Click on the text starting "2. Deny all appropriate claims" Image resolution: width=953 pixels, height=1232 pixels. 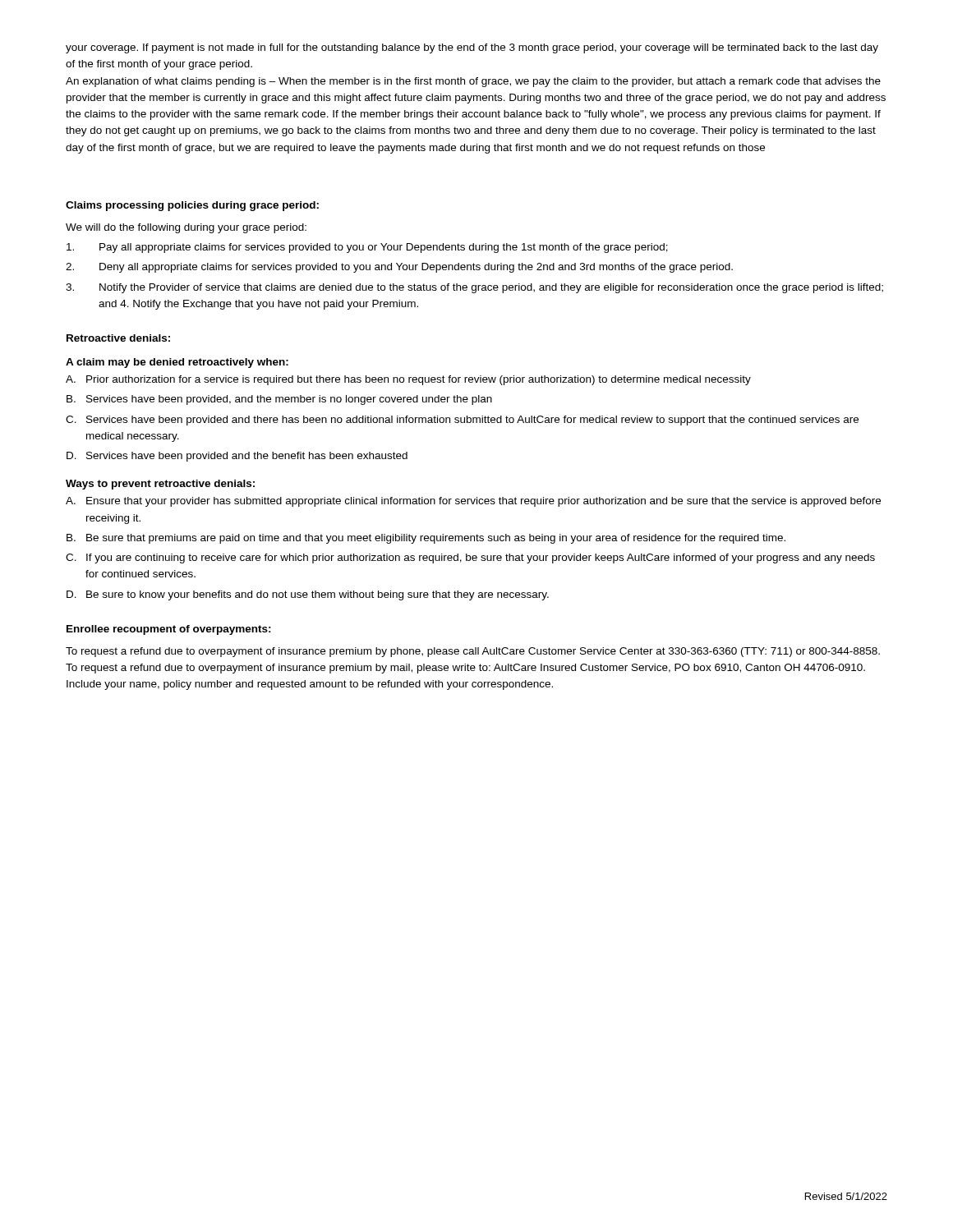pos(400,267)
